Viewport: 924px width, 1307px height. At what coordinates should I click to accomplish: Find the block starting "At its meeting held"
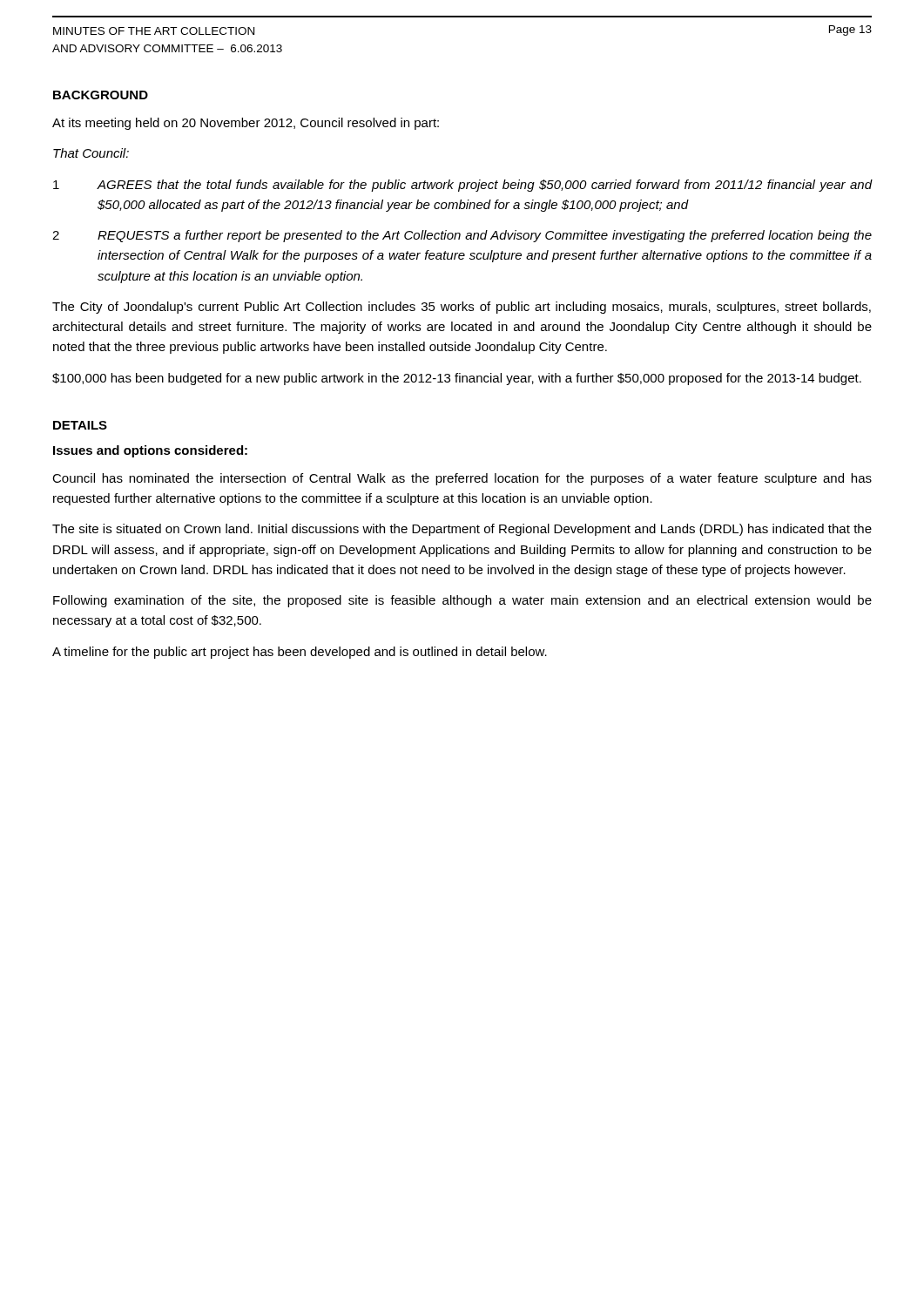[246, 122]
